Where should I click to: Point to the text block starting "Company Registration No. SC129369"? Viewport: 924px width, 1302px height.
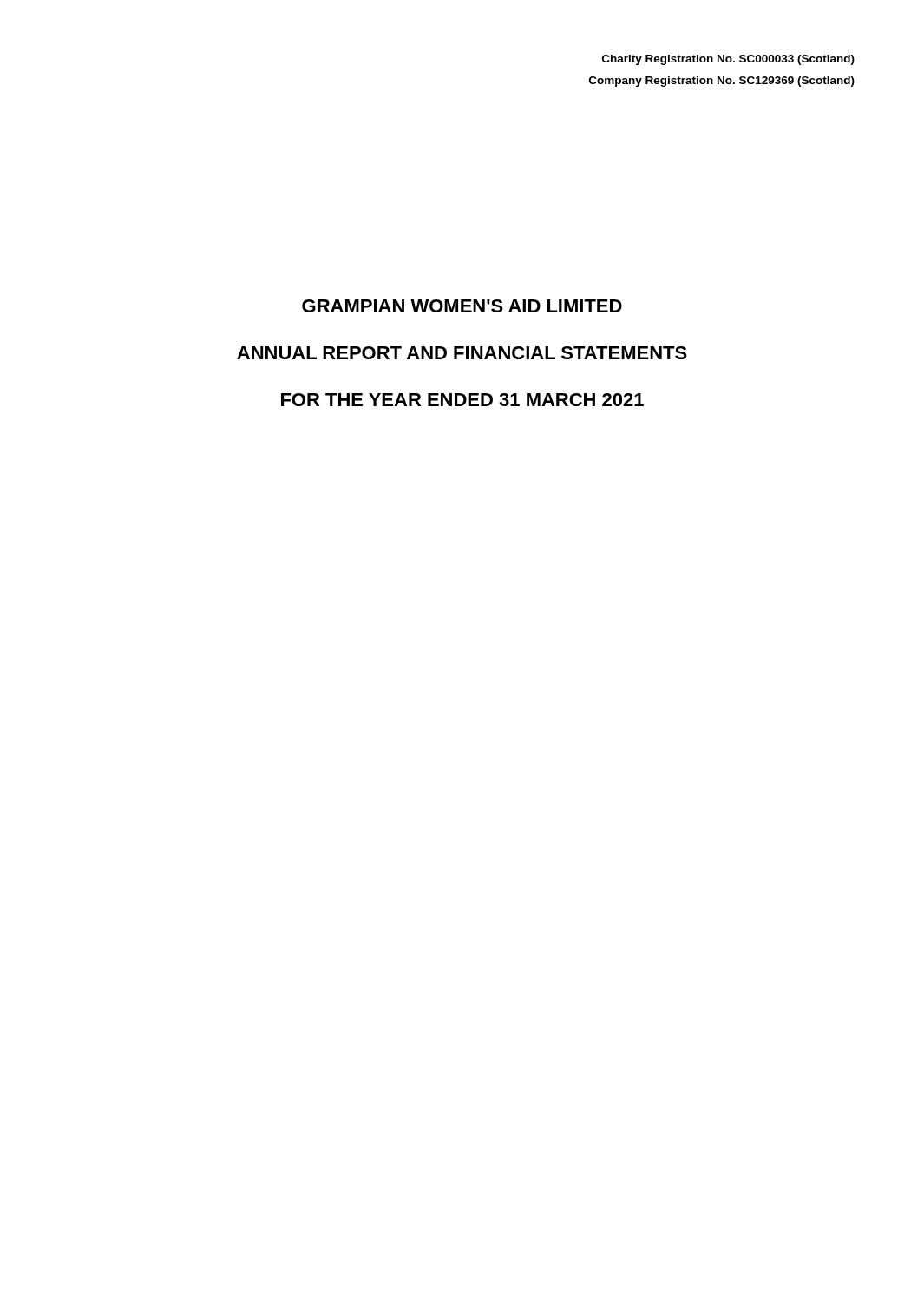[x=722, y=80]
